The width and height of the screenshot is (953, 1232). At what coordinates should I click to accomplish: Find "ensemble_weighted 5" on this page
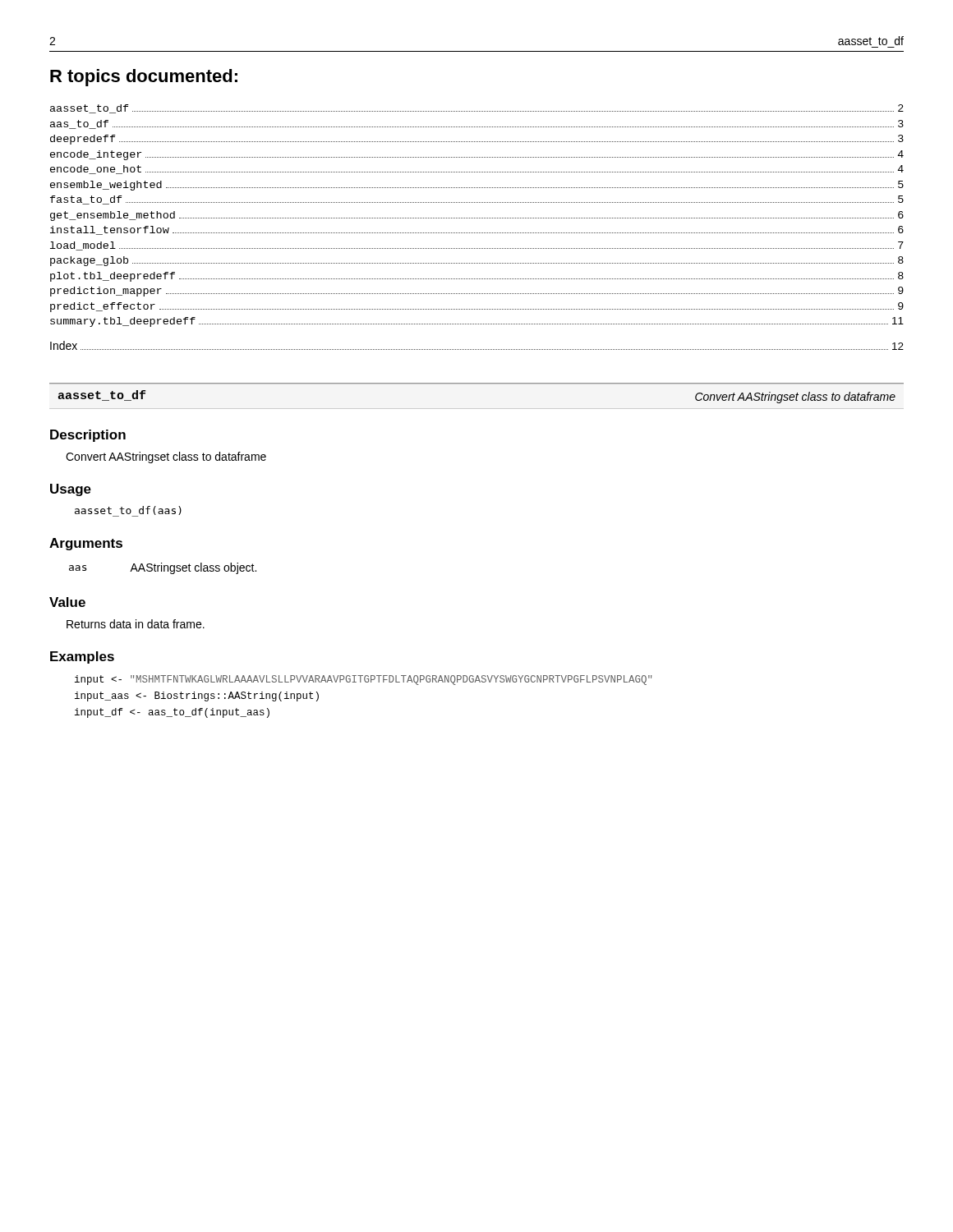pos(476,184)
